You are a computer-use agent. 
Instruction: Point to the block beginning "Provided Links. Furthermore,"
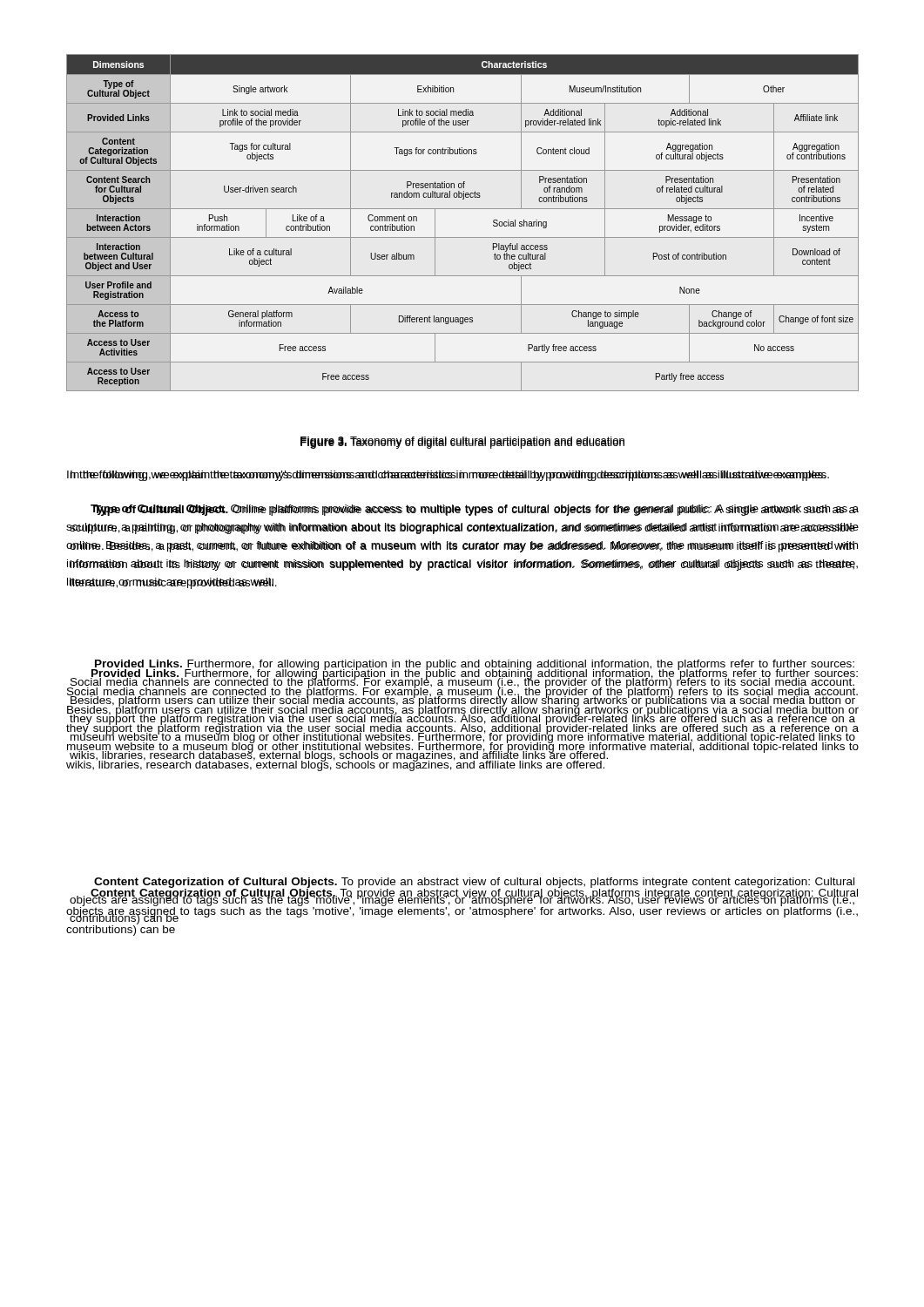coord(462,719)
